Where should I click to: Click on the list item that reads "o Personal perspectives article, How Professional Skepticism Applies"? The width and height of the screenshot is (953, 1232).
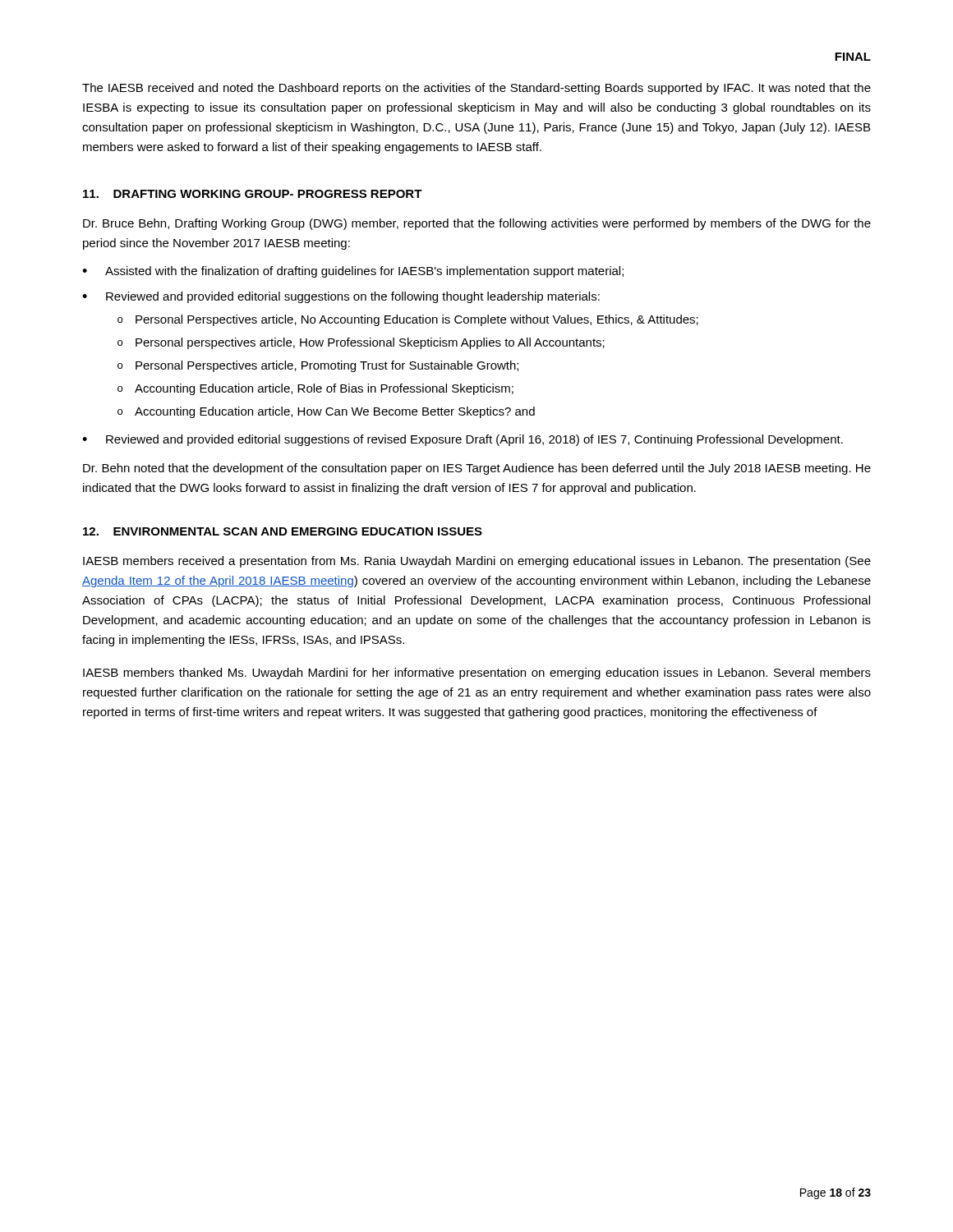tap(488, 343)
